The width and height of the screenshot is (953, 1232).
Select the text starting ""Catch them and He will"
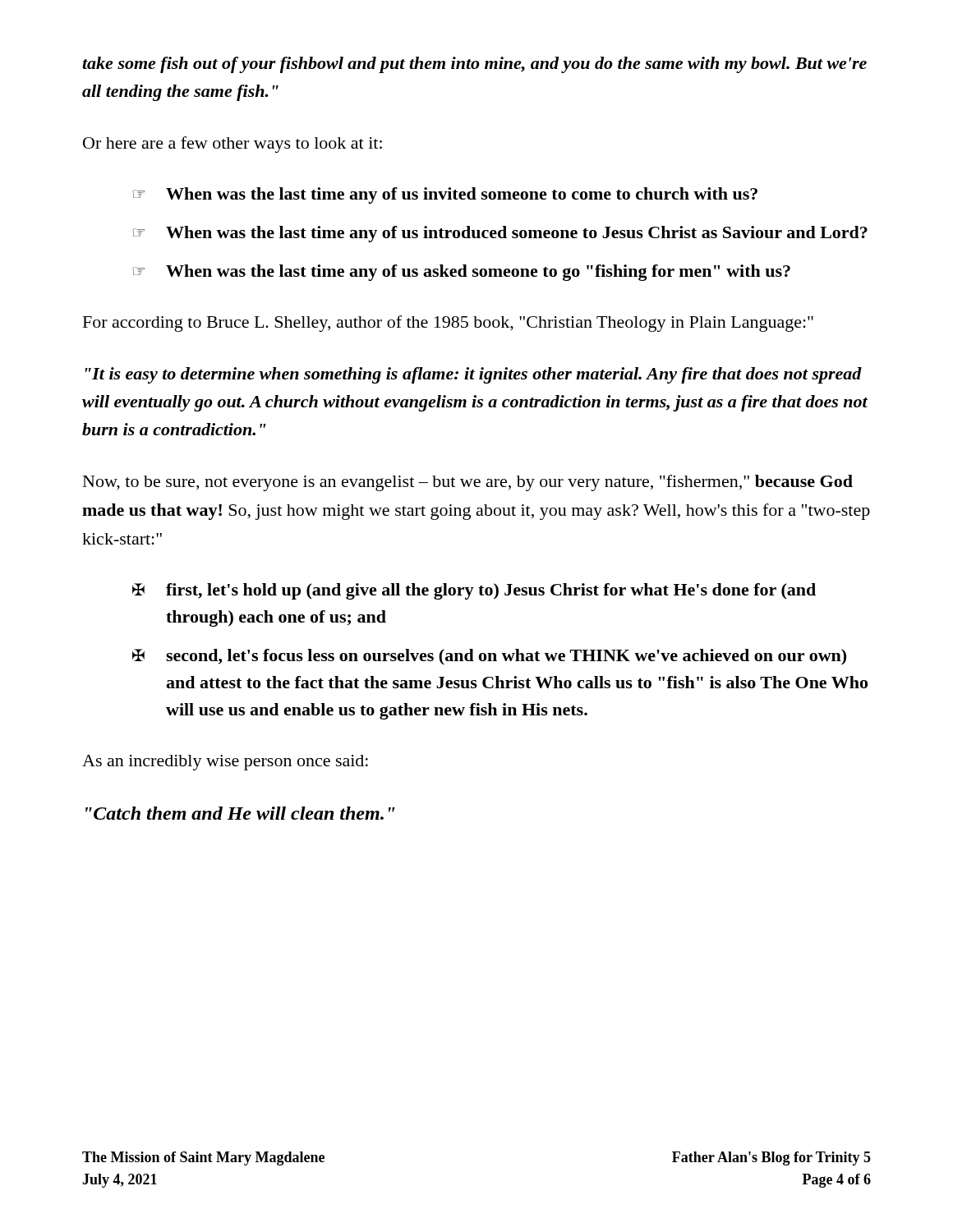[239, 813]
